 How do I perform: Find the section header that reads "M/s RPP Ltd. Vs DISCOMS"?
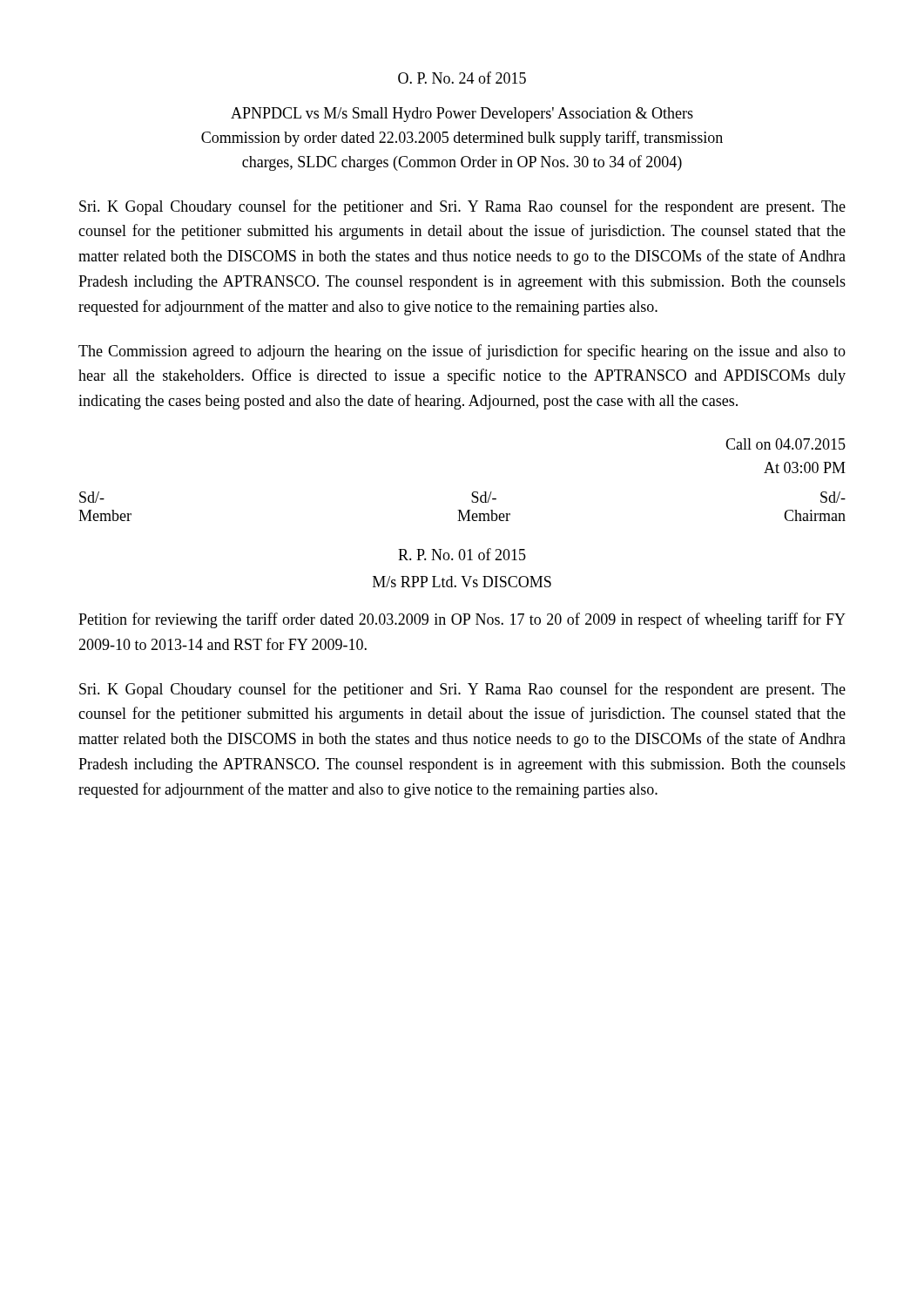point(462,582)
